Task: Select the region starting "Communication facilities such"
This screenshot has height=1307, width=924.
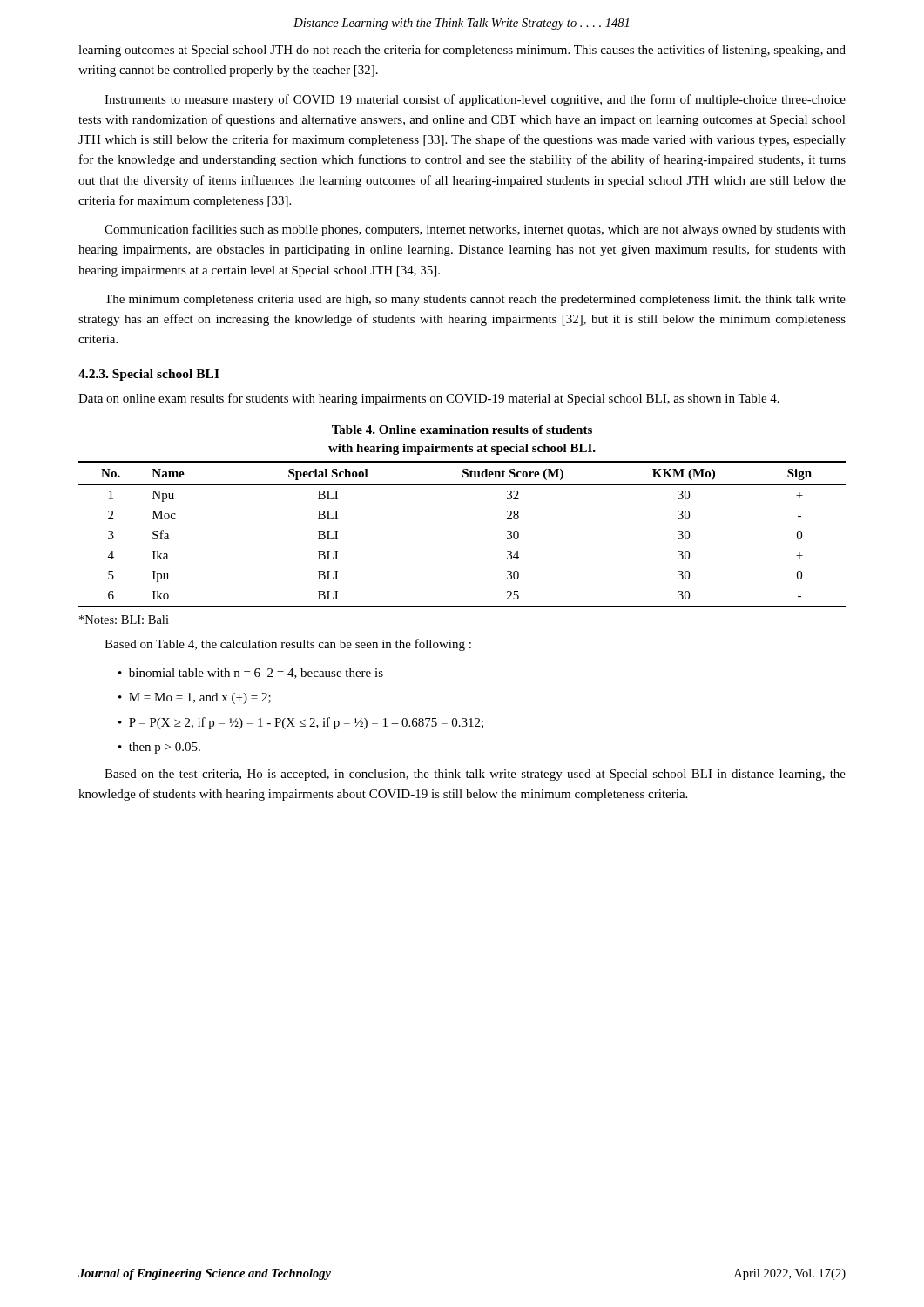Action: tap(462, 249)
